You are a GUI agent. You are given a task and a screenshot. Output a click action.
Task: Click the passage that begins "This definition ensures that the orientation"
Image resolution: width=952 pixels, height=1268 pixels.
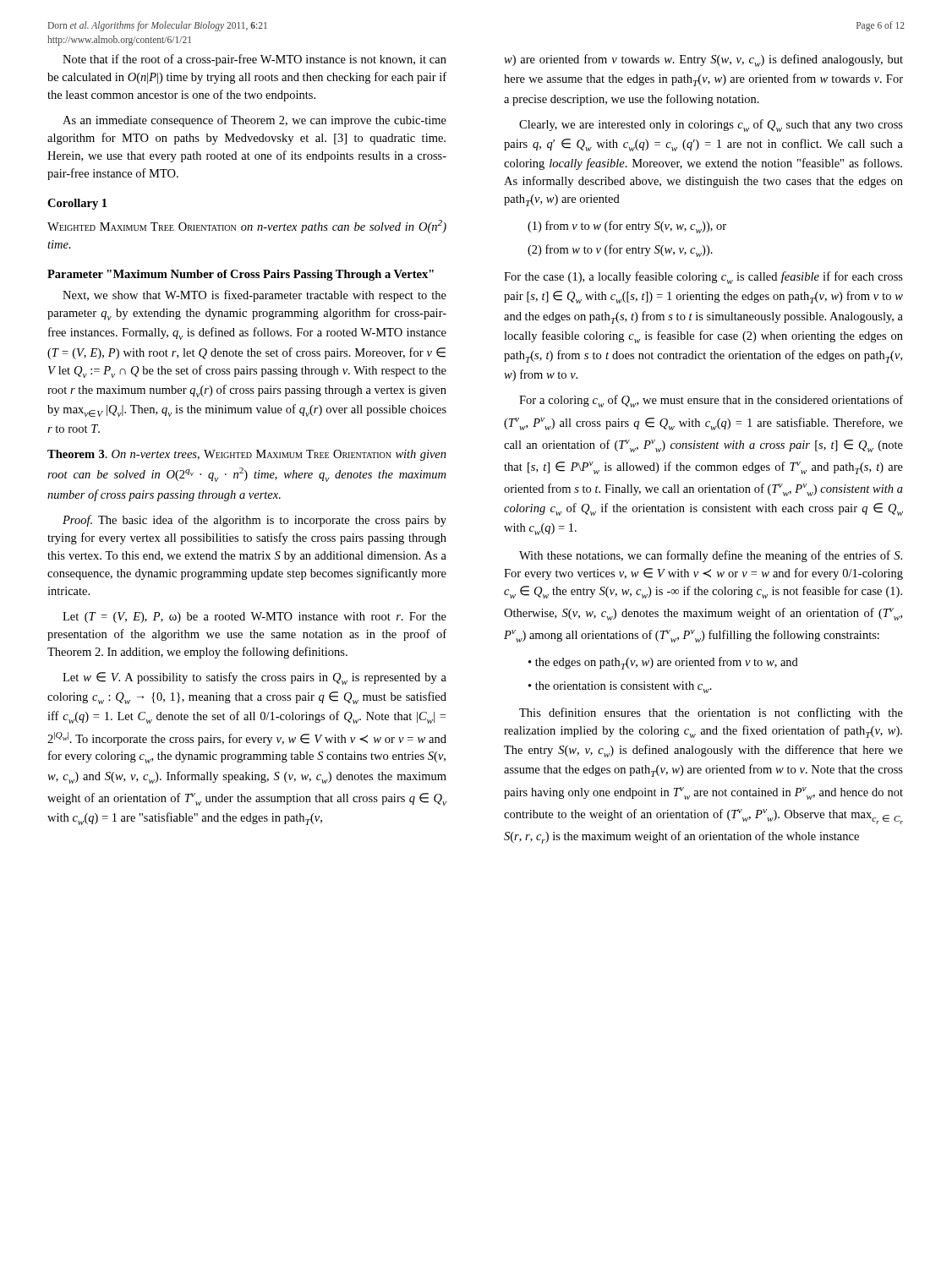point(703,775)
